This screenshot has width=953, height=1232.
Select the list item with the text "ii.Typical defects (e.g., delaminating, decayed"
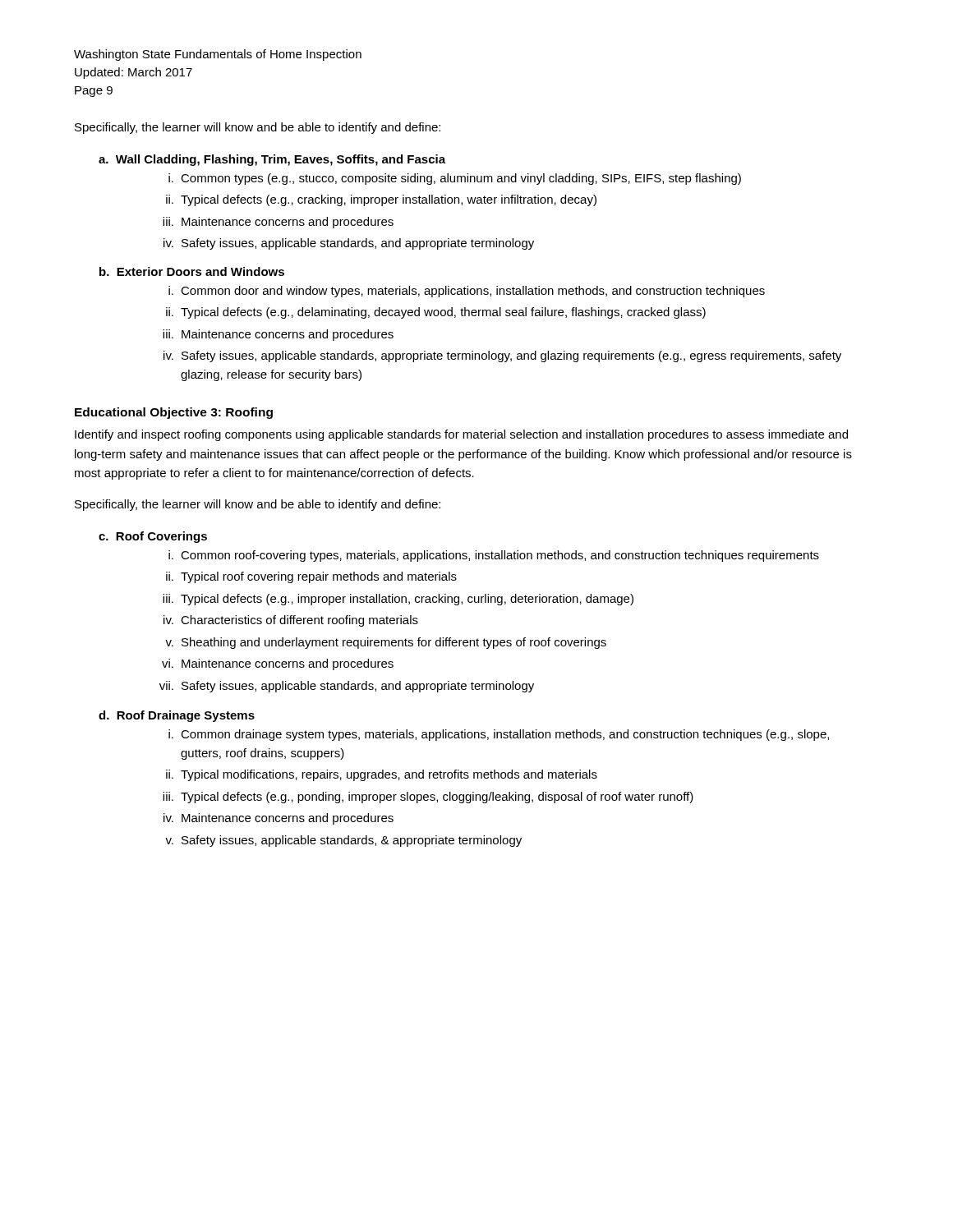(x=510, y=313)
